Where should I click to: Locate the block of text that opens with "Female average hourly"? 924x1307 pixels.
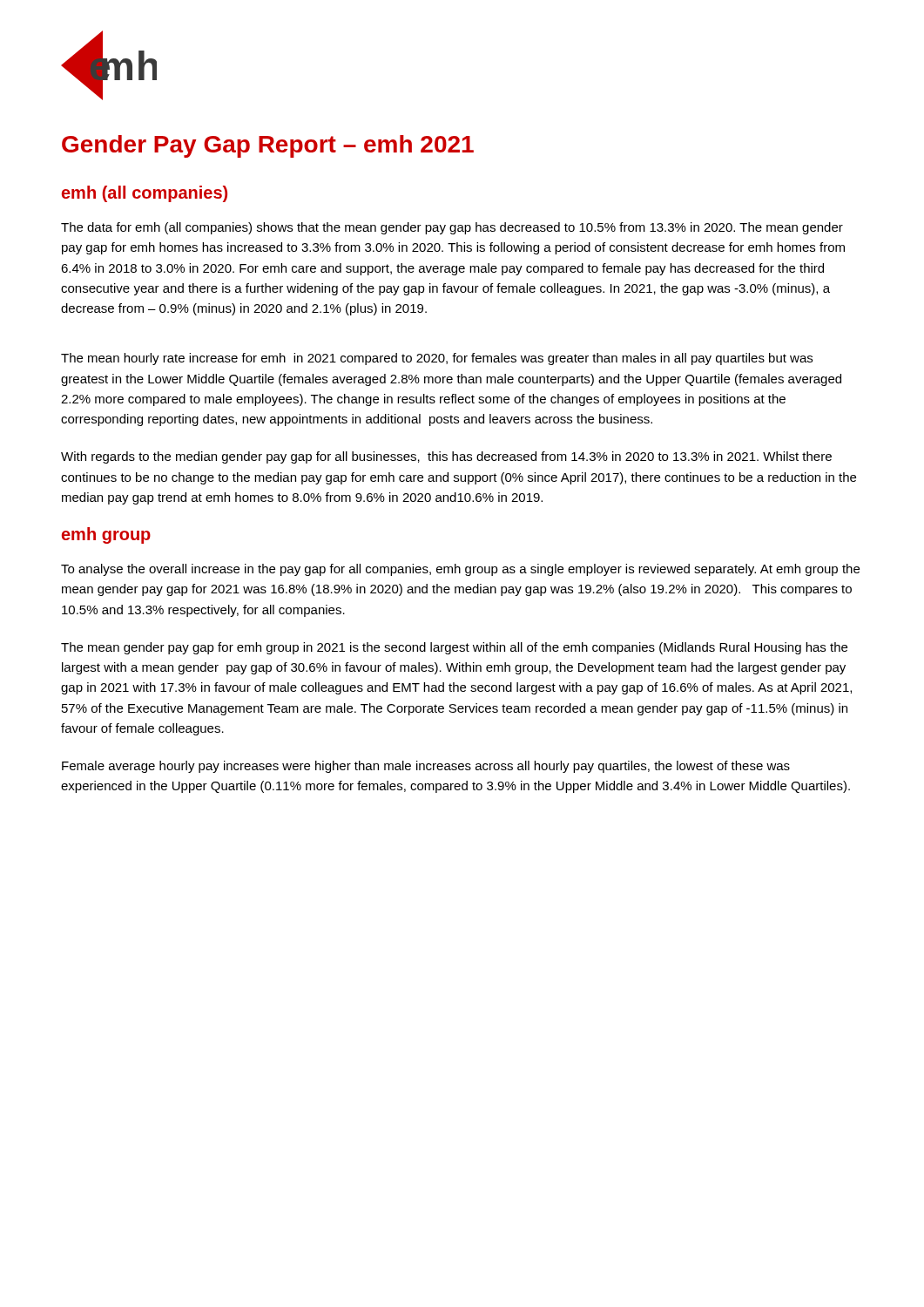(456, 776)
